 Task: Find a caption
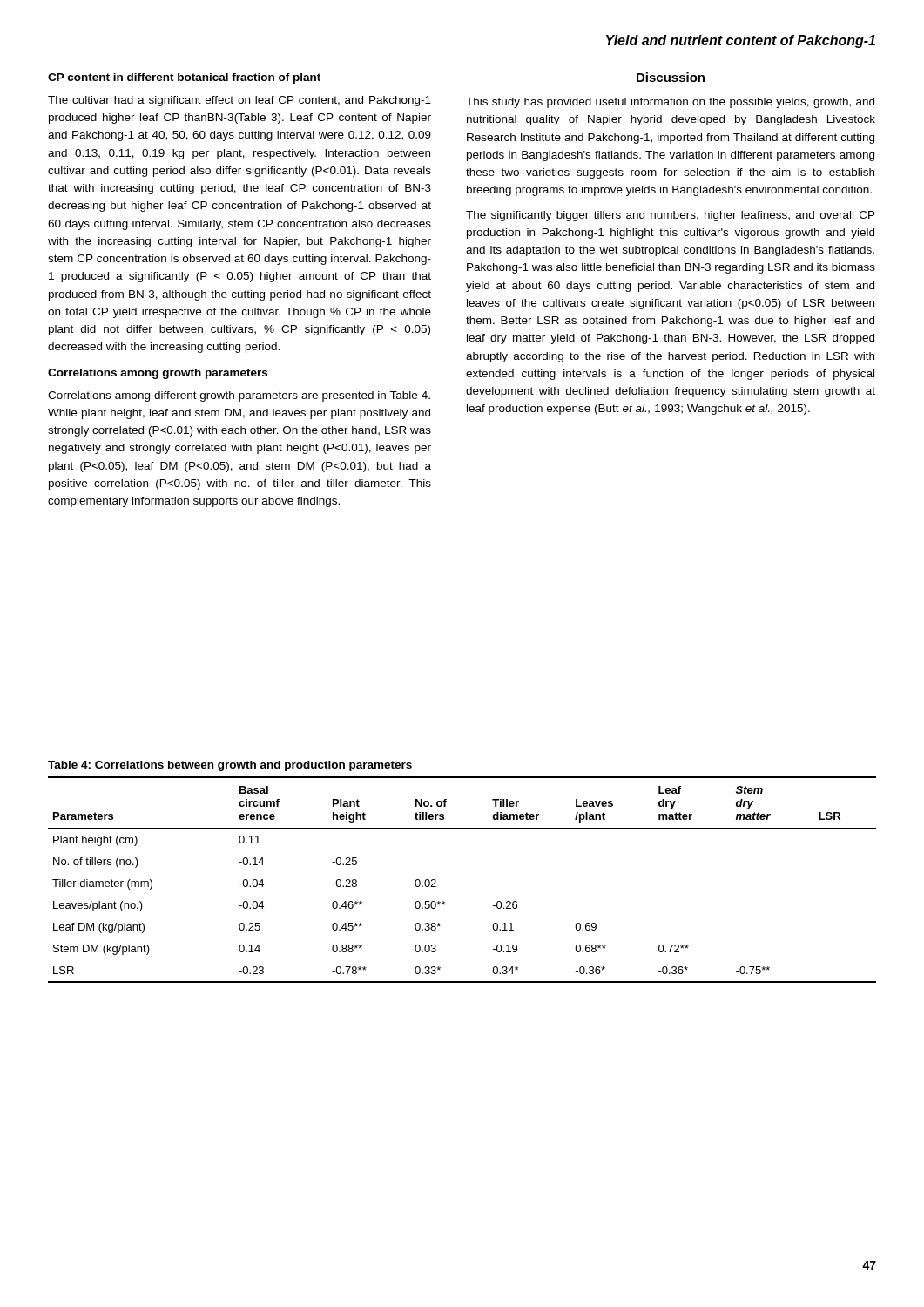point(230,765)
